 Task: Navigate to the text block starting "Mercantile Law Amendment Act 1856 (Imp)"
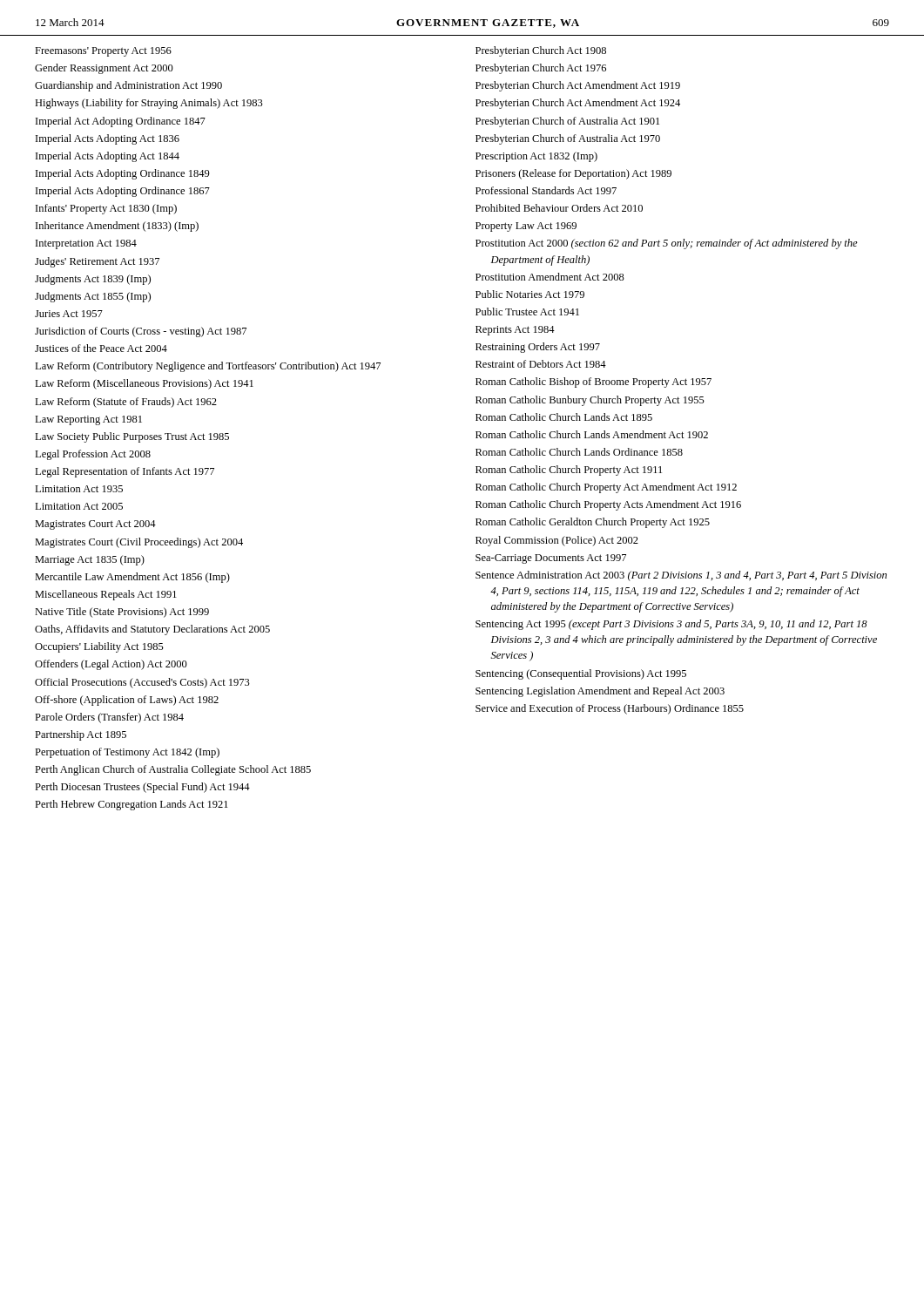tap(132, 577)
